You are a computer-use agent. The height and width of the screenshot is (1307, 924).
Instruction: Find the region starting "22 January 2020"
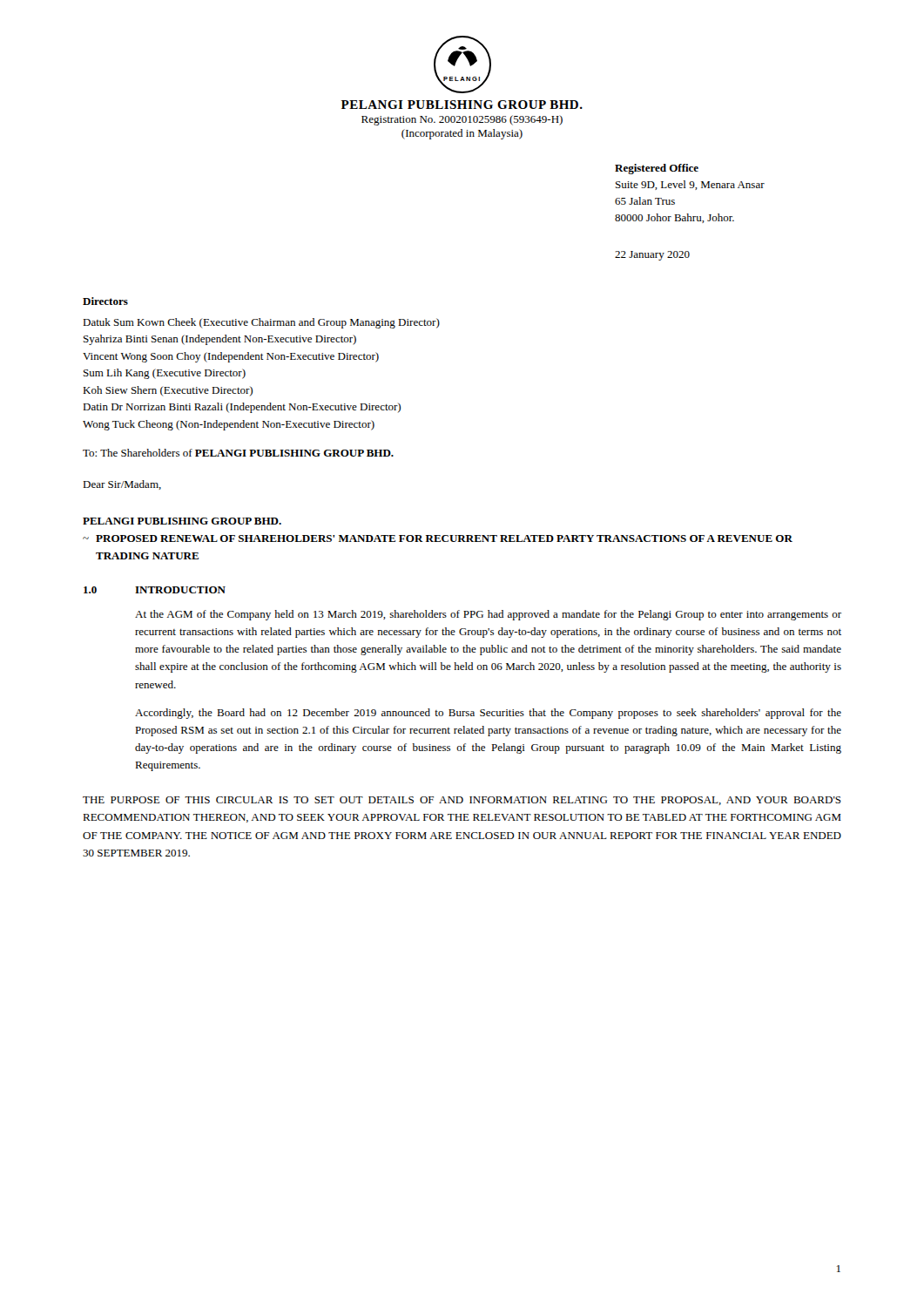pyautogui.click(x=652, y=254)
